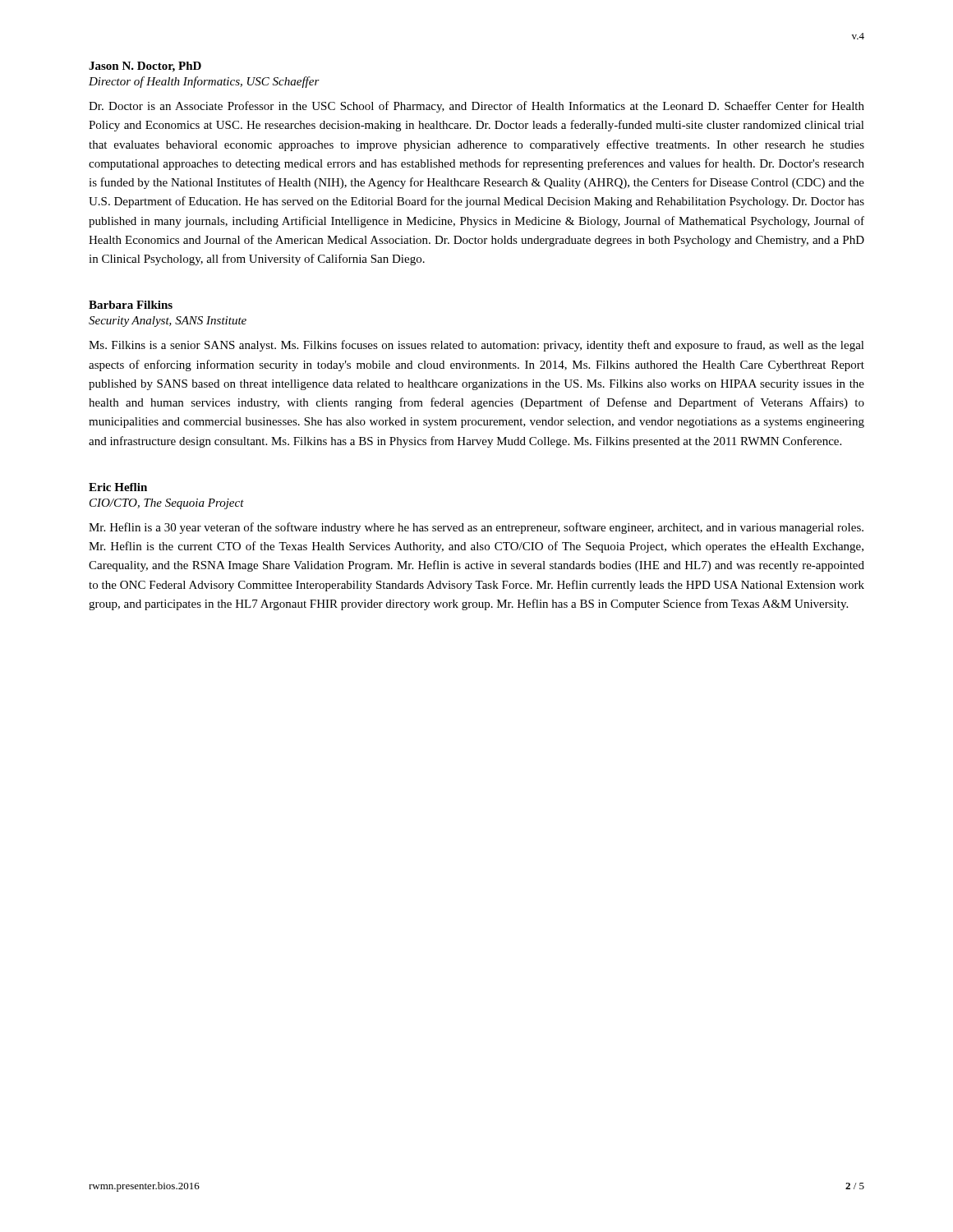Navigate to the block starting "Eric Heflin"

(x=118, y=487)
